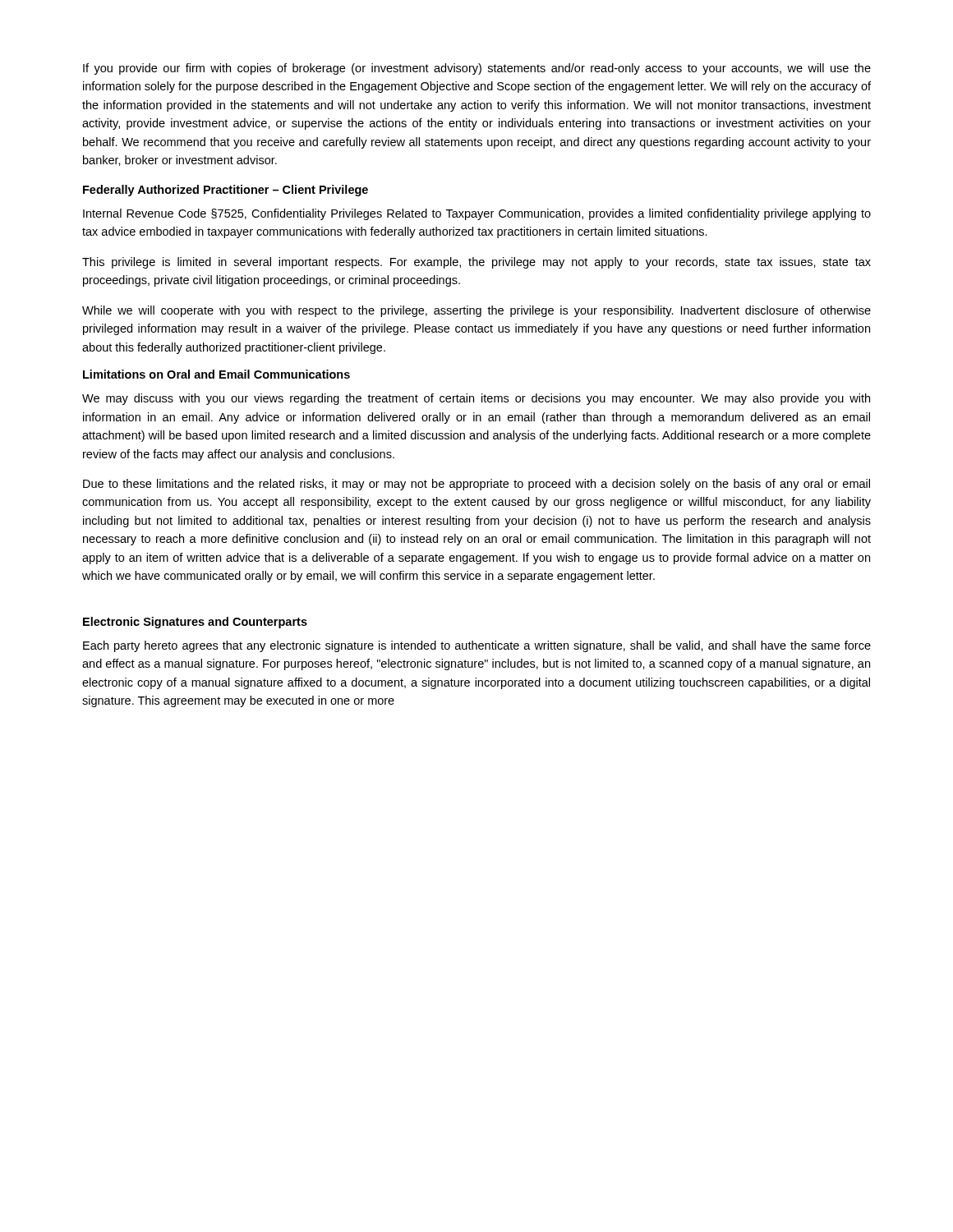This screenshot has width=953, height=1232.
Task: Where is the section header that starts "Limitations on Oral"?
Action: (x=216, y=375)
